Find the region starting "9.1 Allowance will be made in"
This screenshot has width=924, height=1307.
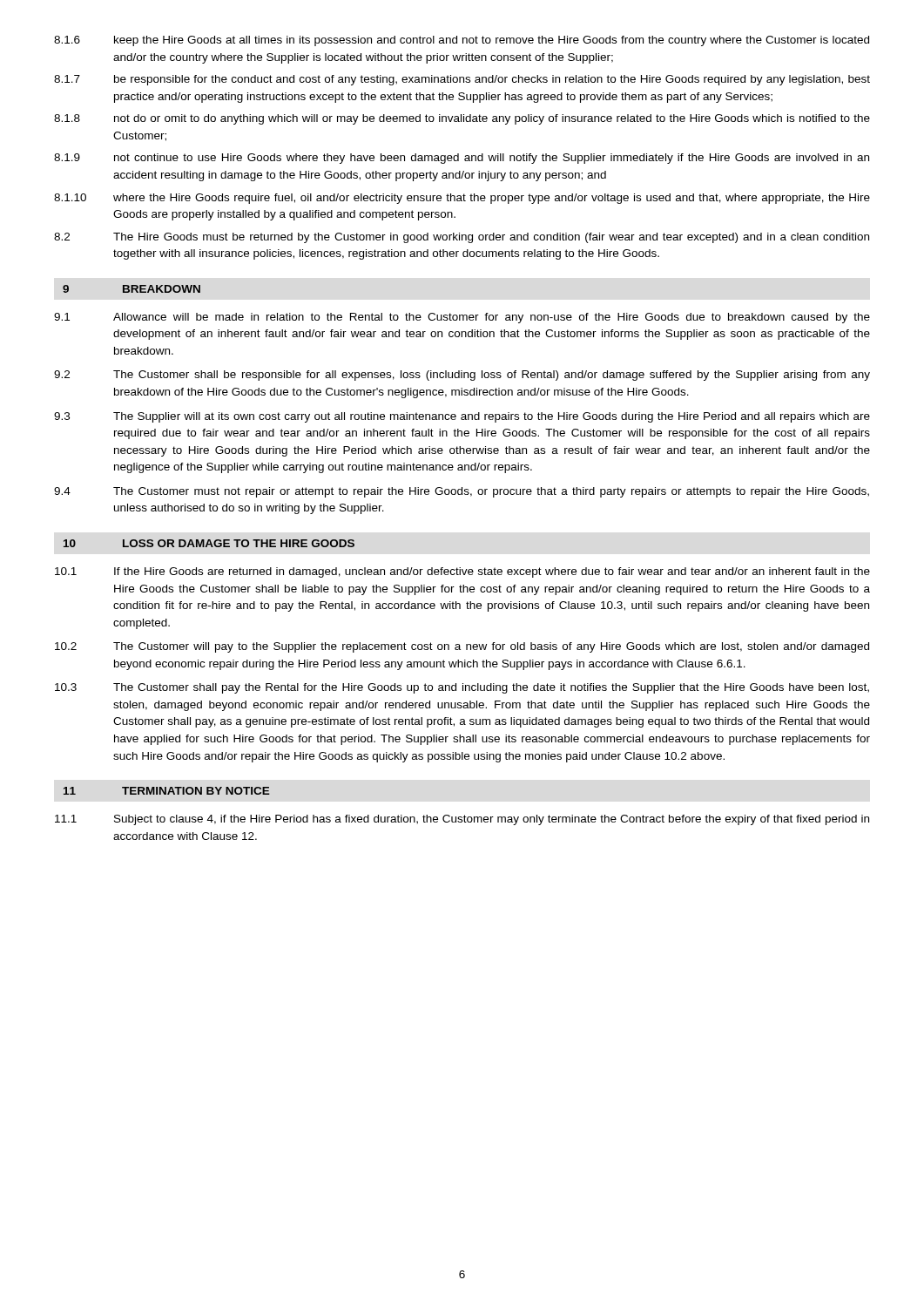[462, 334]
